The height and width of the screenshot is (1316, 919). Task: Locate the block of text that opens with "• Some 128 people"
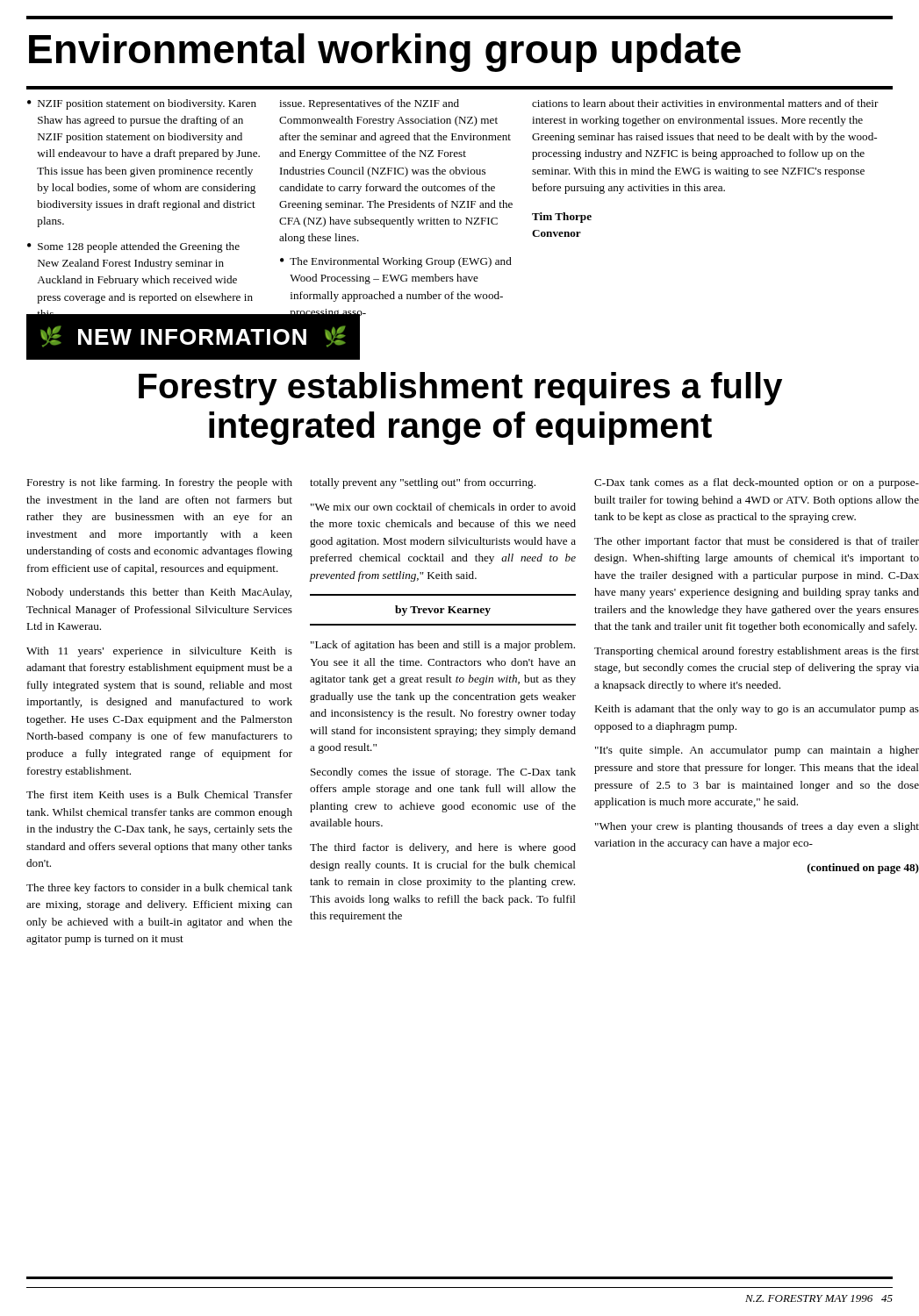coord(144,280)
